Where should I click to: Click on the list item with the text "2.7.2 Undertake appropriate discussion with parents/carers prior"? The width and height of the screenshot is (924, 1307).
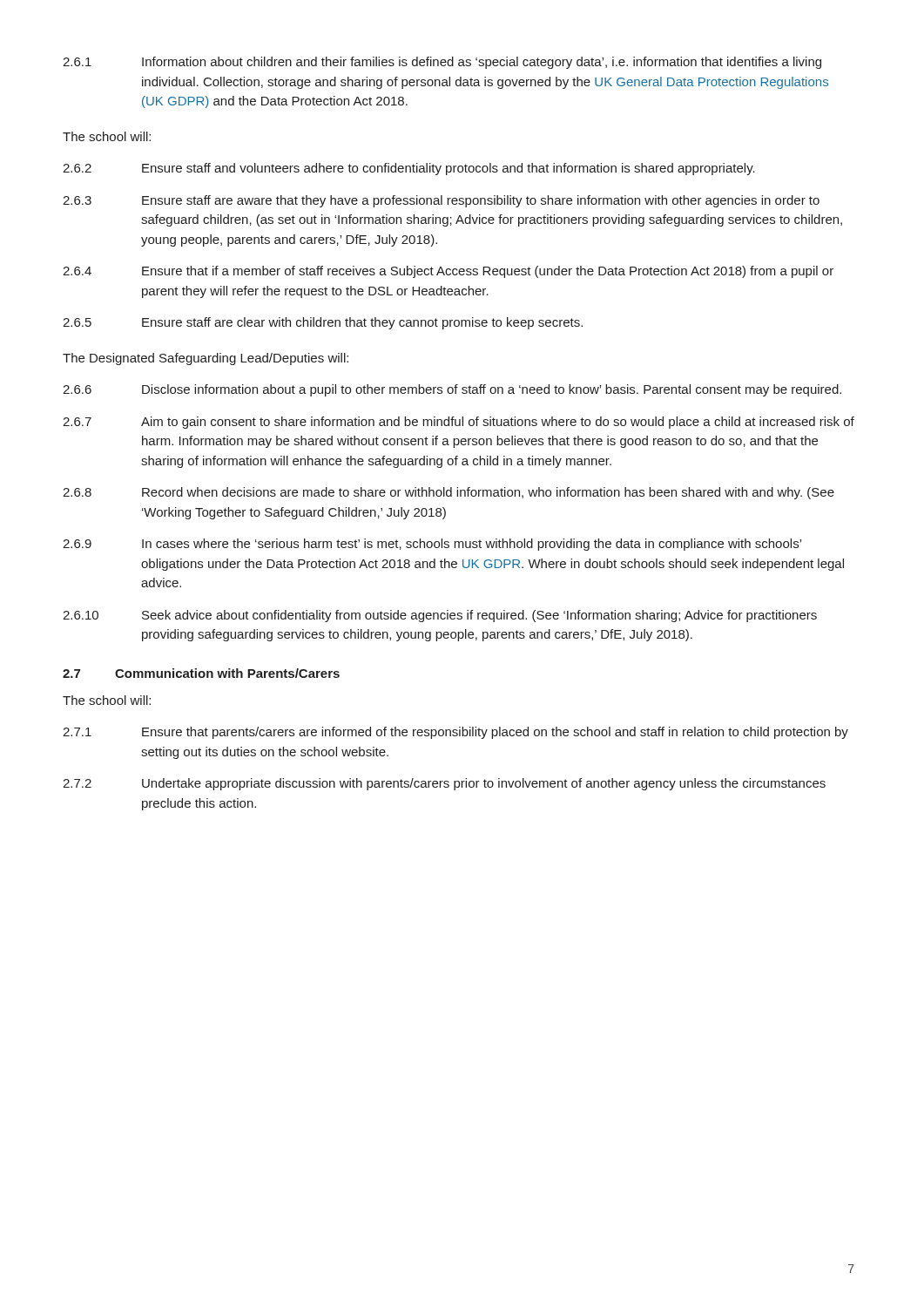[459, 793]
